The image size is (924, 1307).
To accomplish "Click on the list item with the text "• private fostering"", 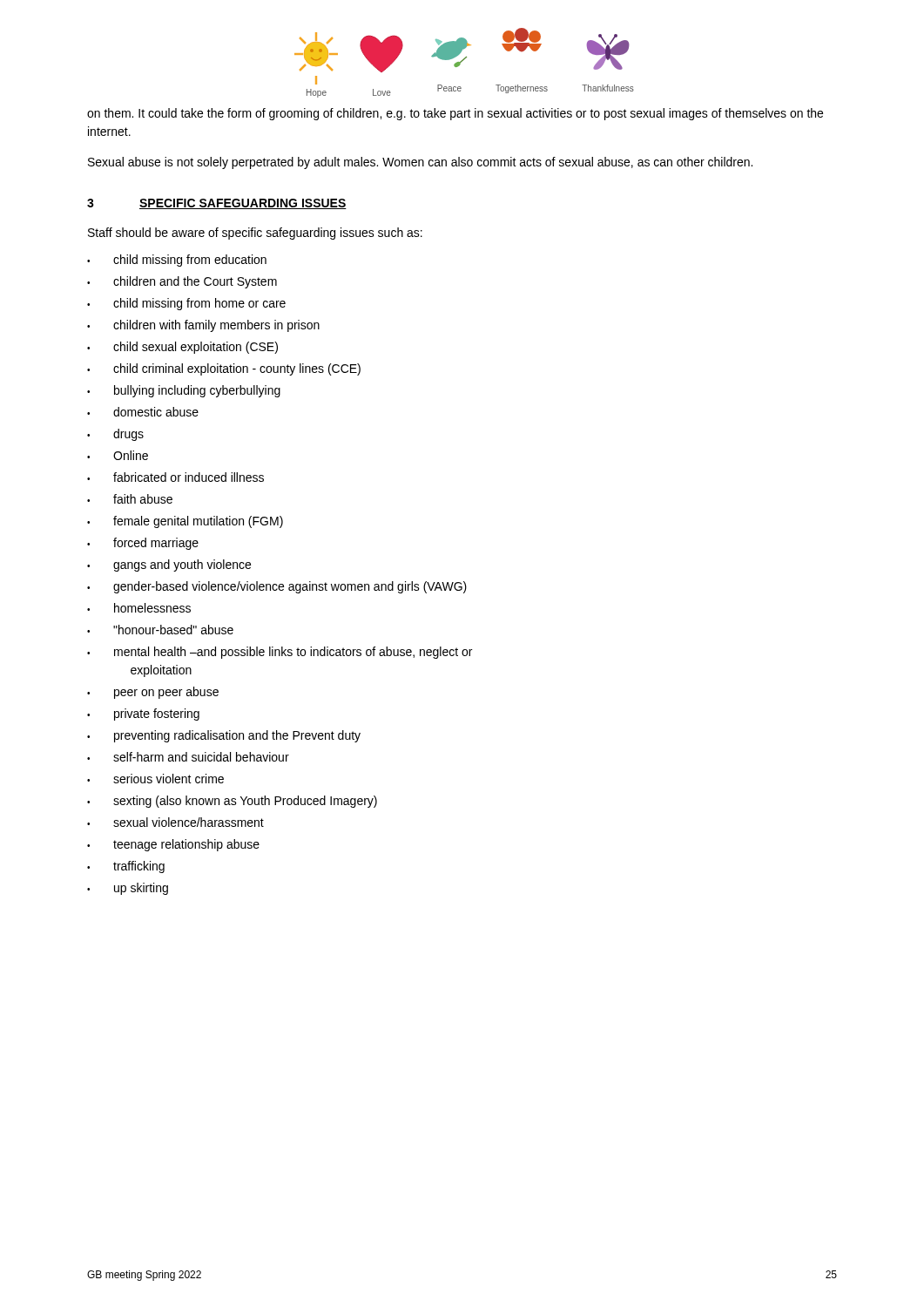I will click(143, 714).
